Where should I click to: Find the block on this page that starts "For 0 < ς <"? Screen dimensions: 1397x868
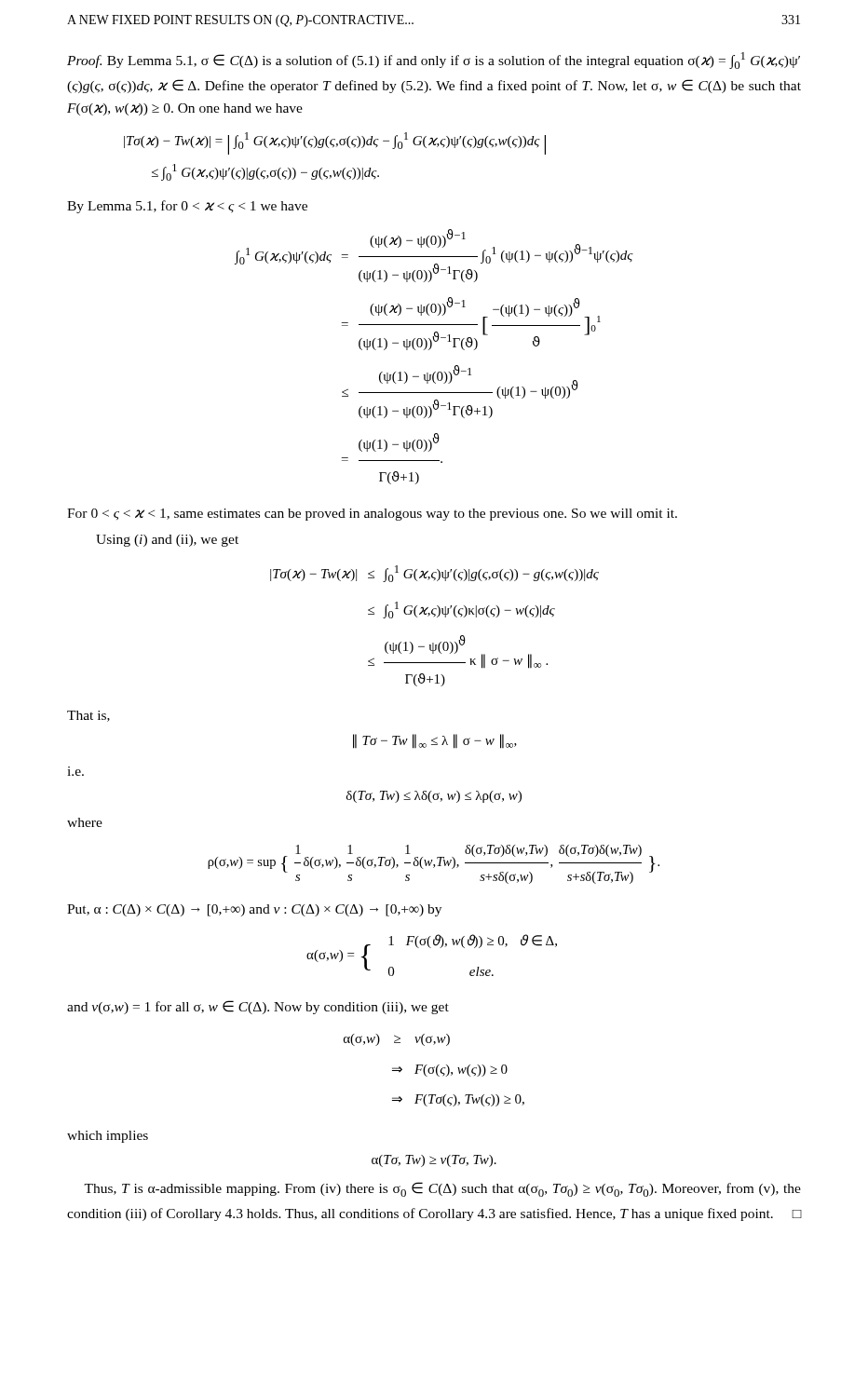(x=373, y=512)
